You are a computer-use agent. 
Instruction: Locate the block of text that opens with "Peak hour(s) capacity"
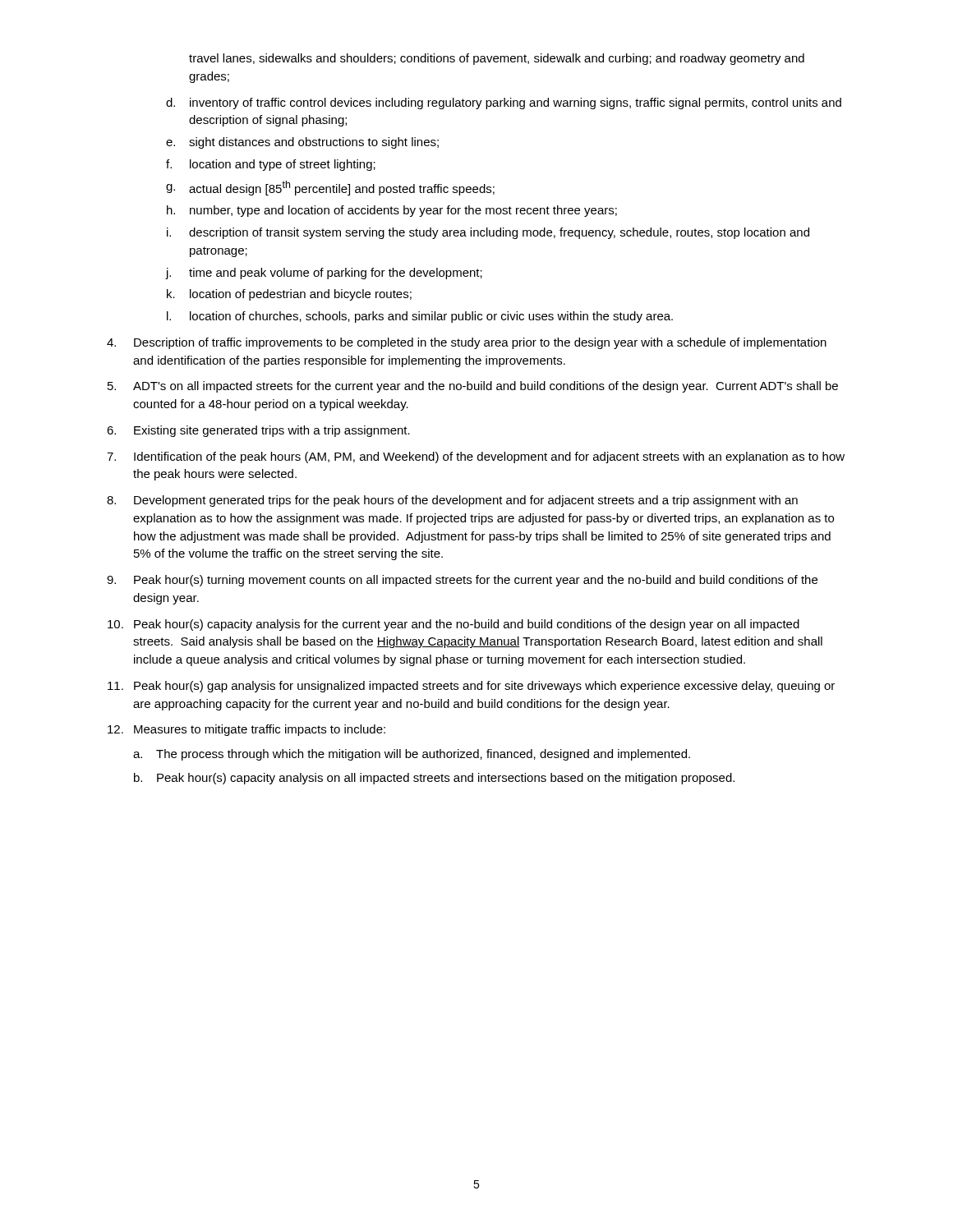click(478, 641)
